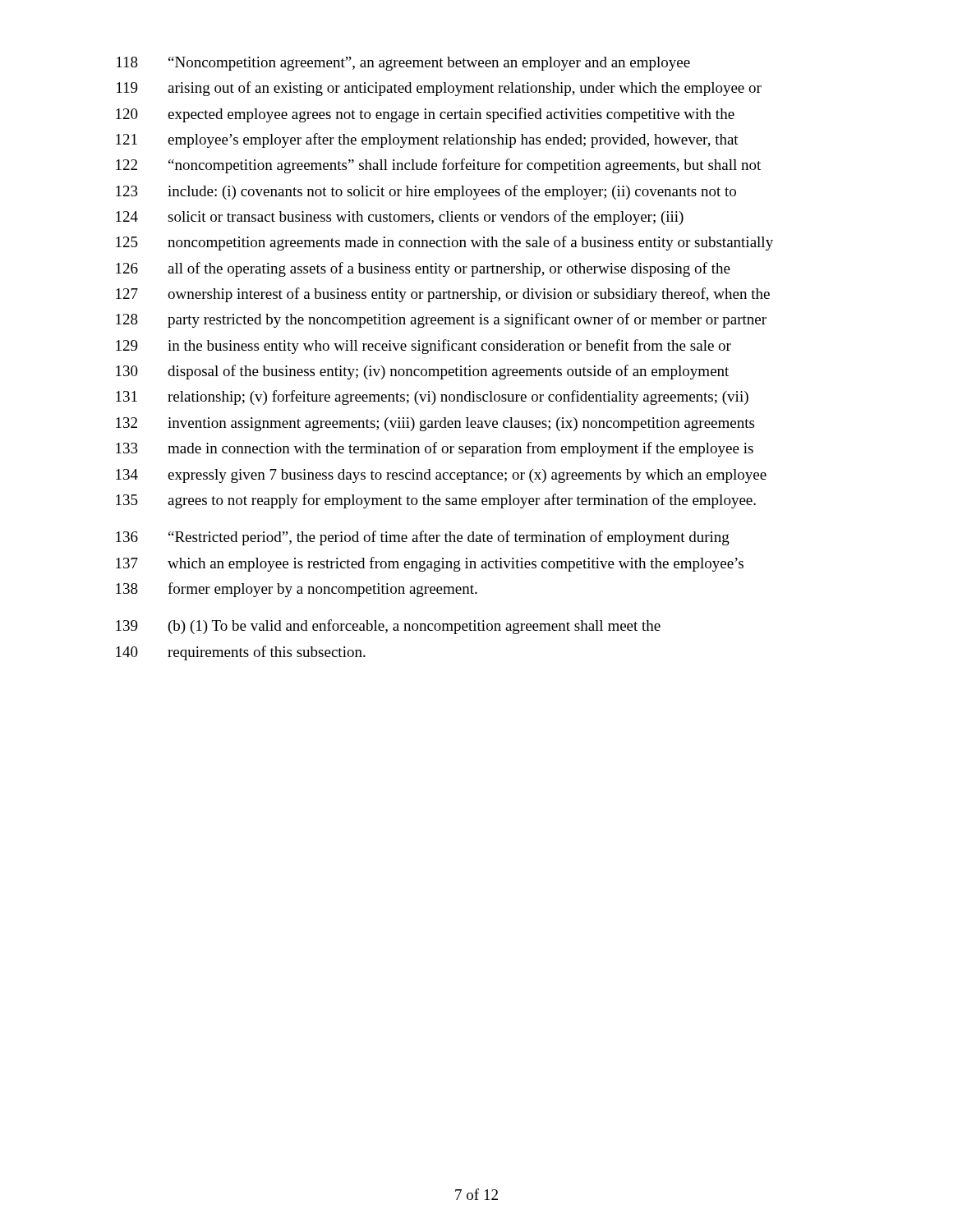Select the region starting "138 former employer by"
Screen dimensions: 1232x953
[x=485, y=588]
